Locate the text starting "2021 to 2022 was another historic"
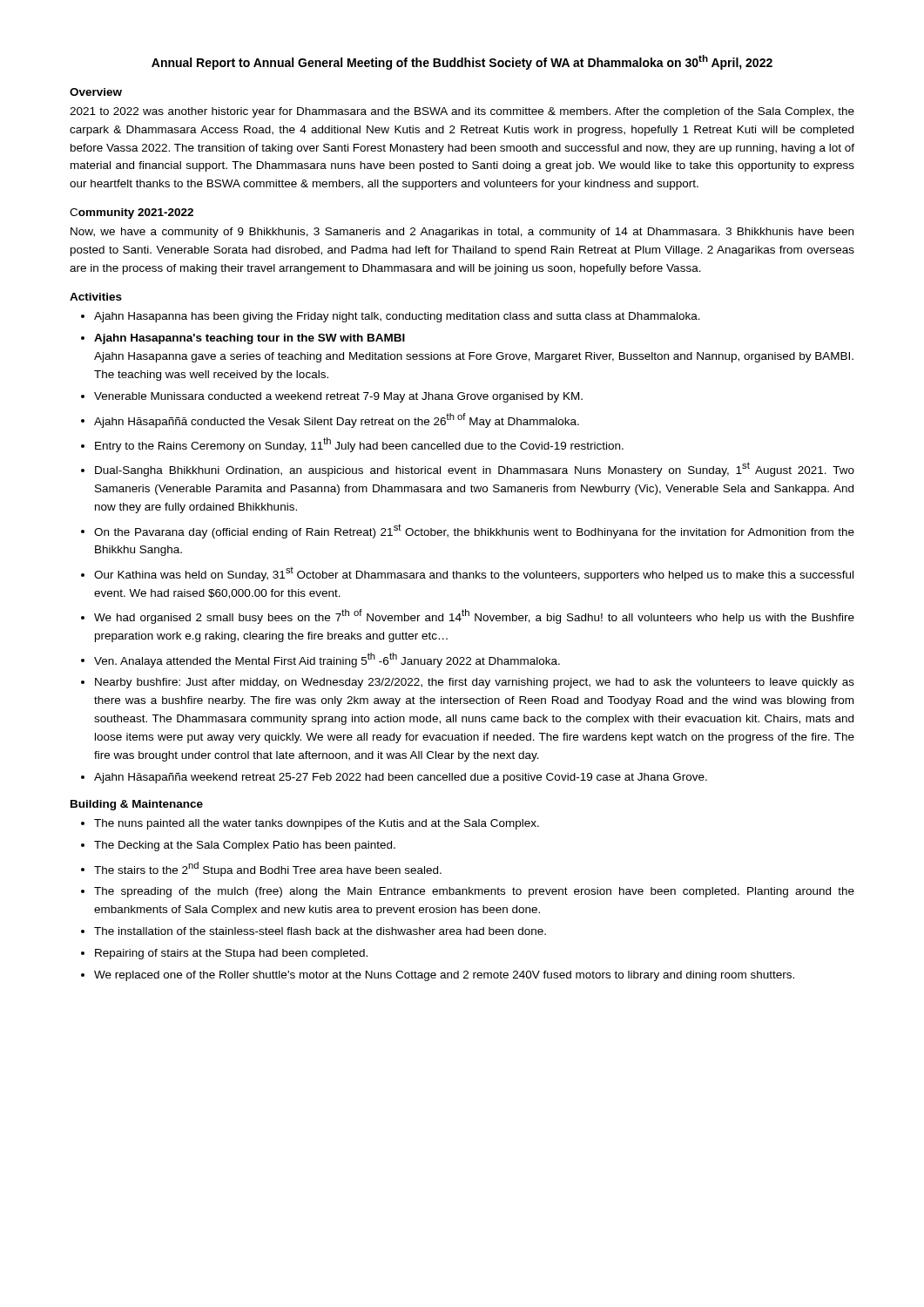The height and width of the screenshot is (1307, 924). [x=462, y=147]
